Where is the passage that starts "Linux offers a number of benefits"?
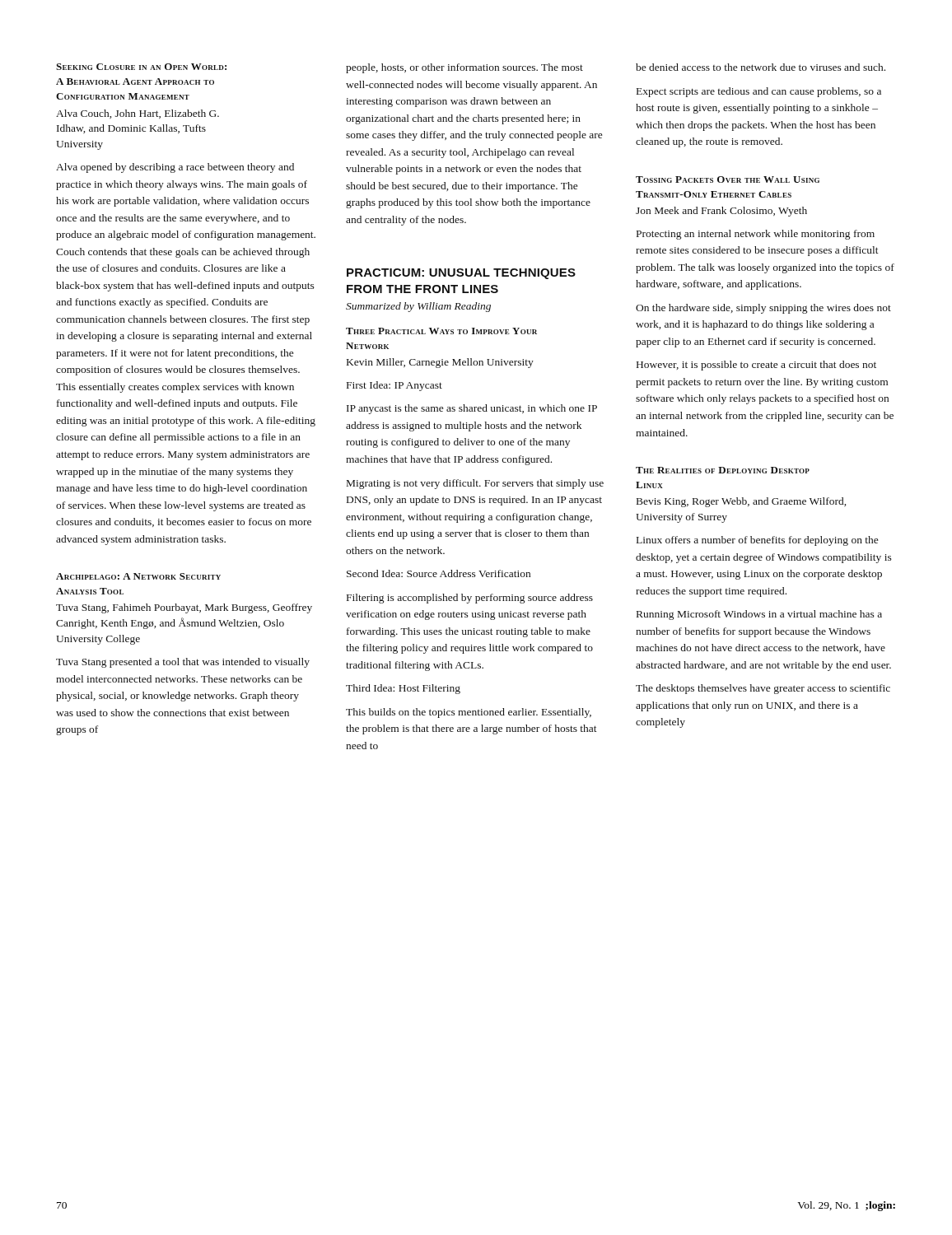Viewport: 952px width, 1235px height. (x=764, y=565)
